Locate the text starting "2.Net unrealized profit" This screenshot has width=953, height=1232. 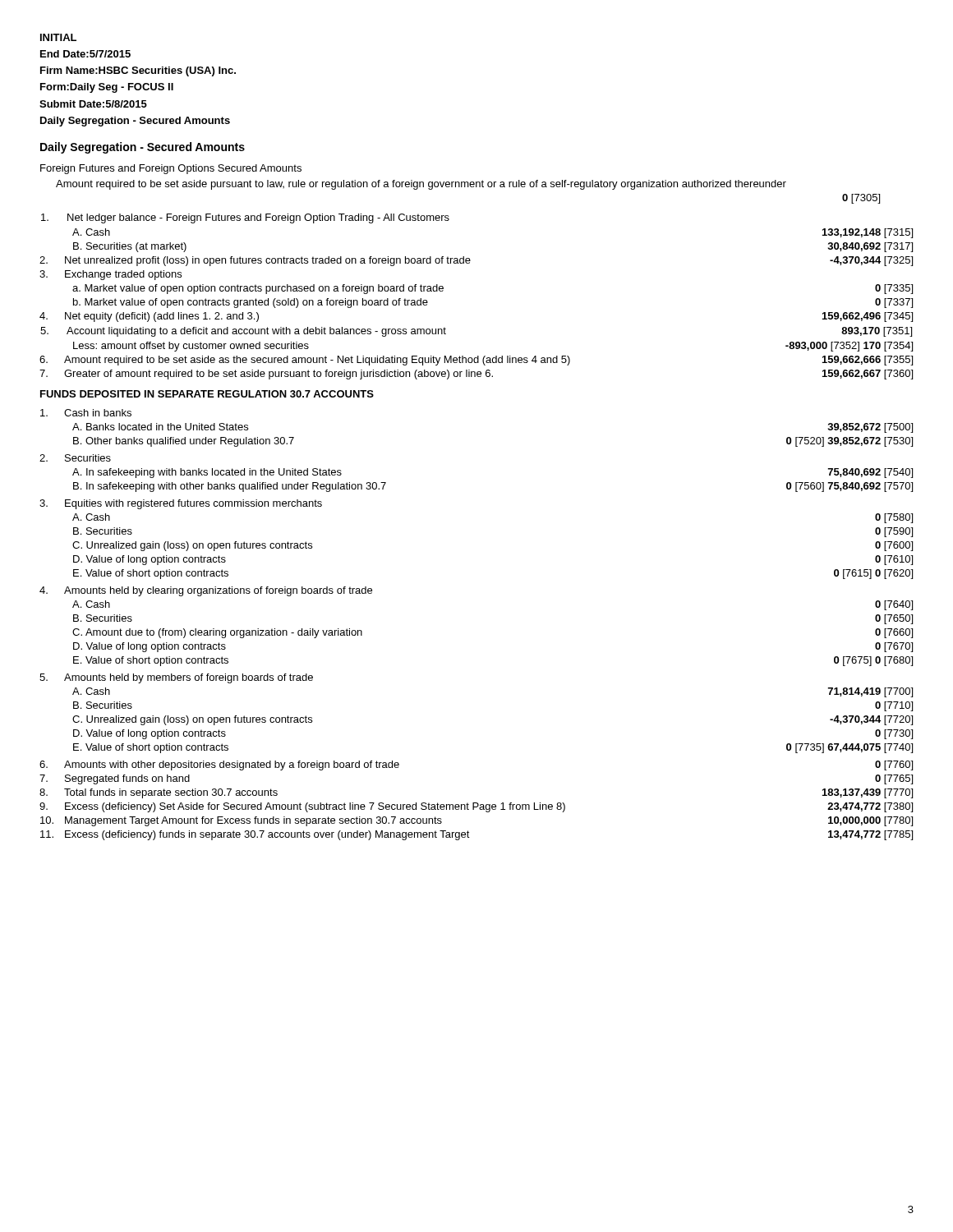tap(476, 260)
